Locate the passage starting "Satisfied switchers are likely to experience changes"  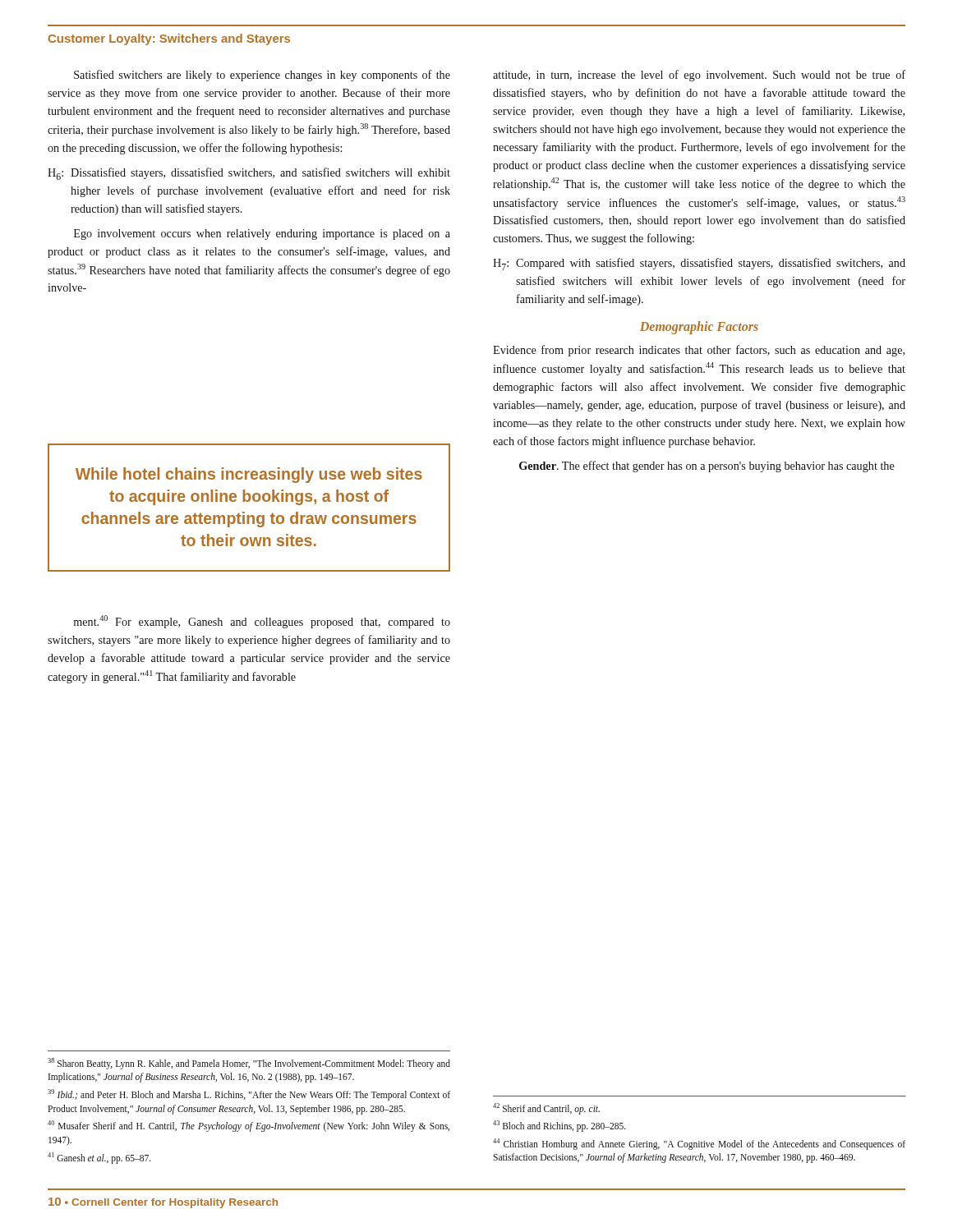coord(249,111)
